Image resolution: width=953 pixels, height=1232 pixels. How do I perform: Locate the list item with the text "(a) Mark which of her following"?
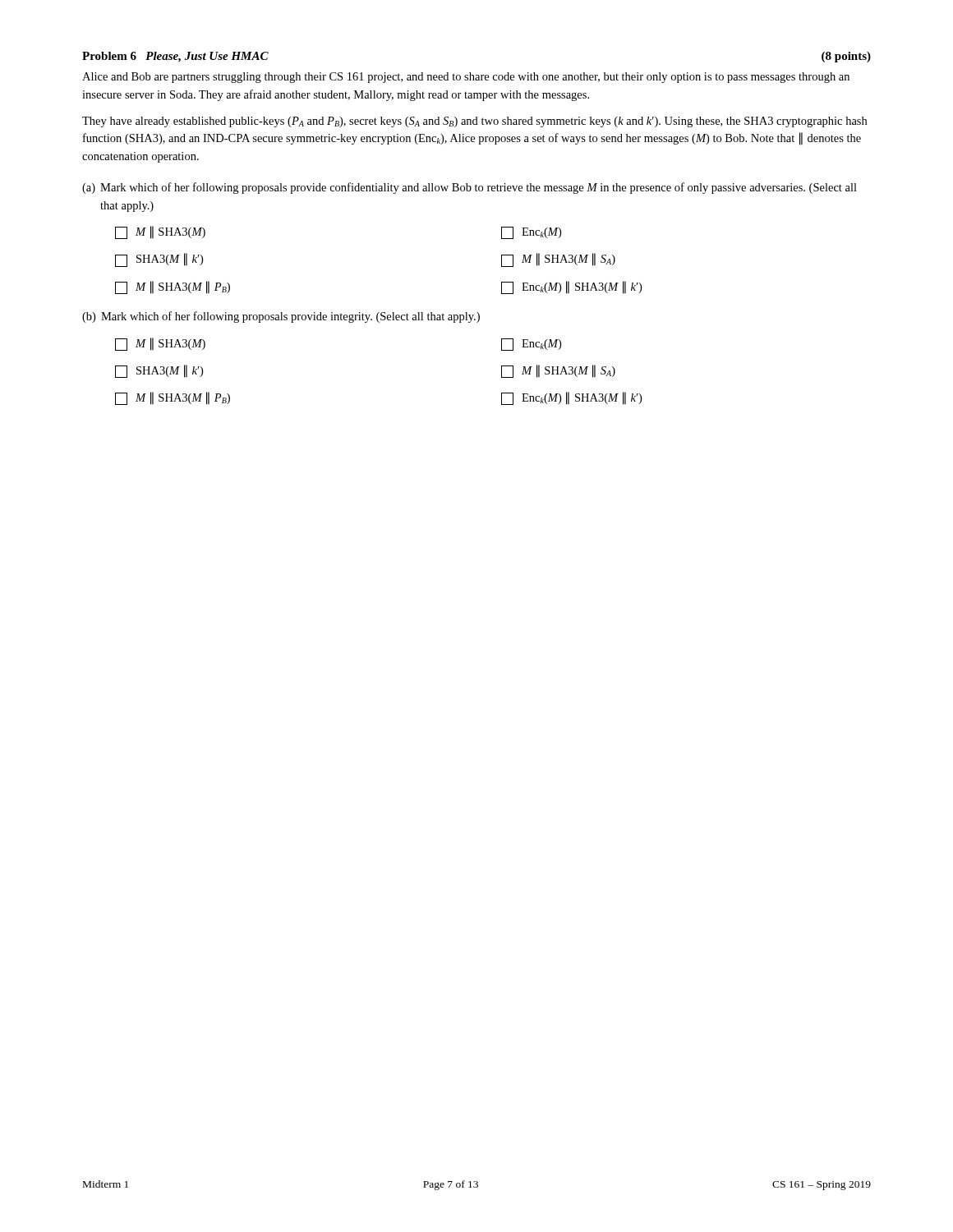click(x=476, y=197)
